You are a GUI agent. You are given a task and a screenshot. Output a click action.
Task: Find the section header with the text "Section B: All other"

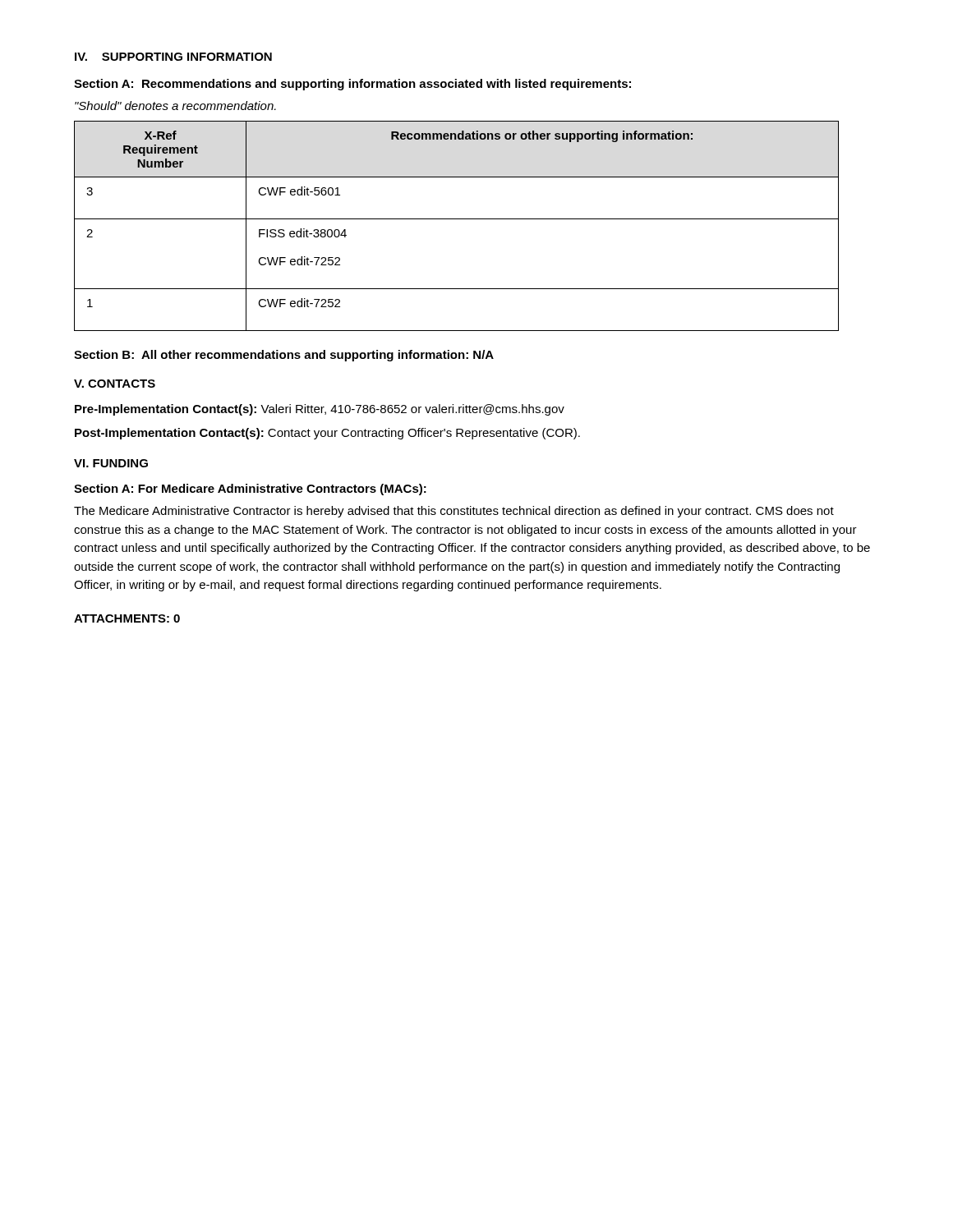[284, 354]
